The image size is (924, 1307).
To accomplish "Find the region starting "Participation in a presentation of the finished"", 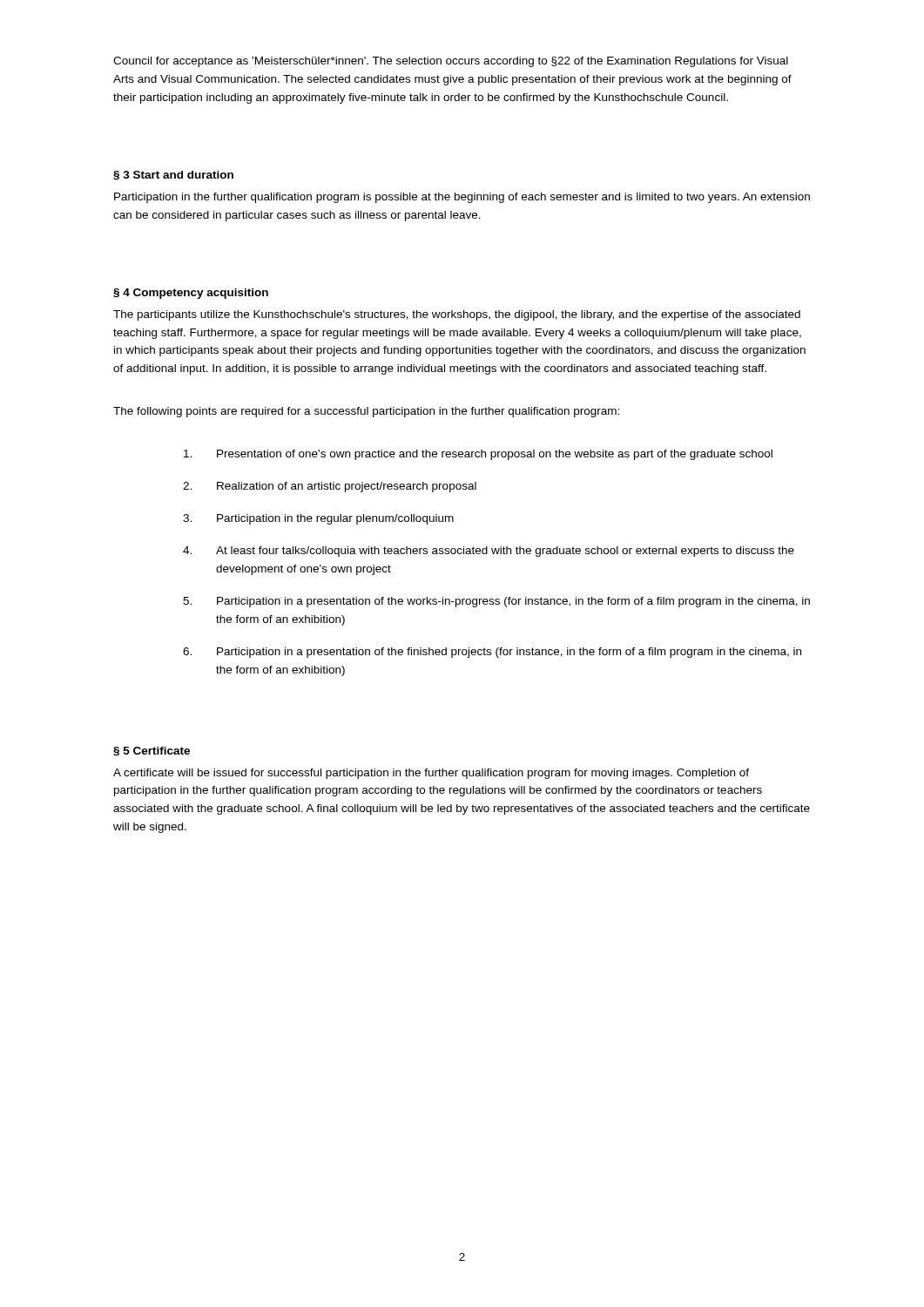I will pyautogui.click(x=513, y=661).
